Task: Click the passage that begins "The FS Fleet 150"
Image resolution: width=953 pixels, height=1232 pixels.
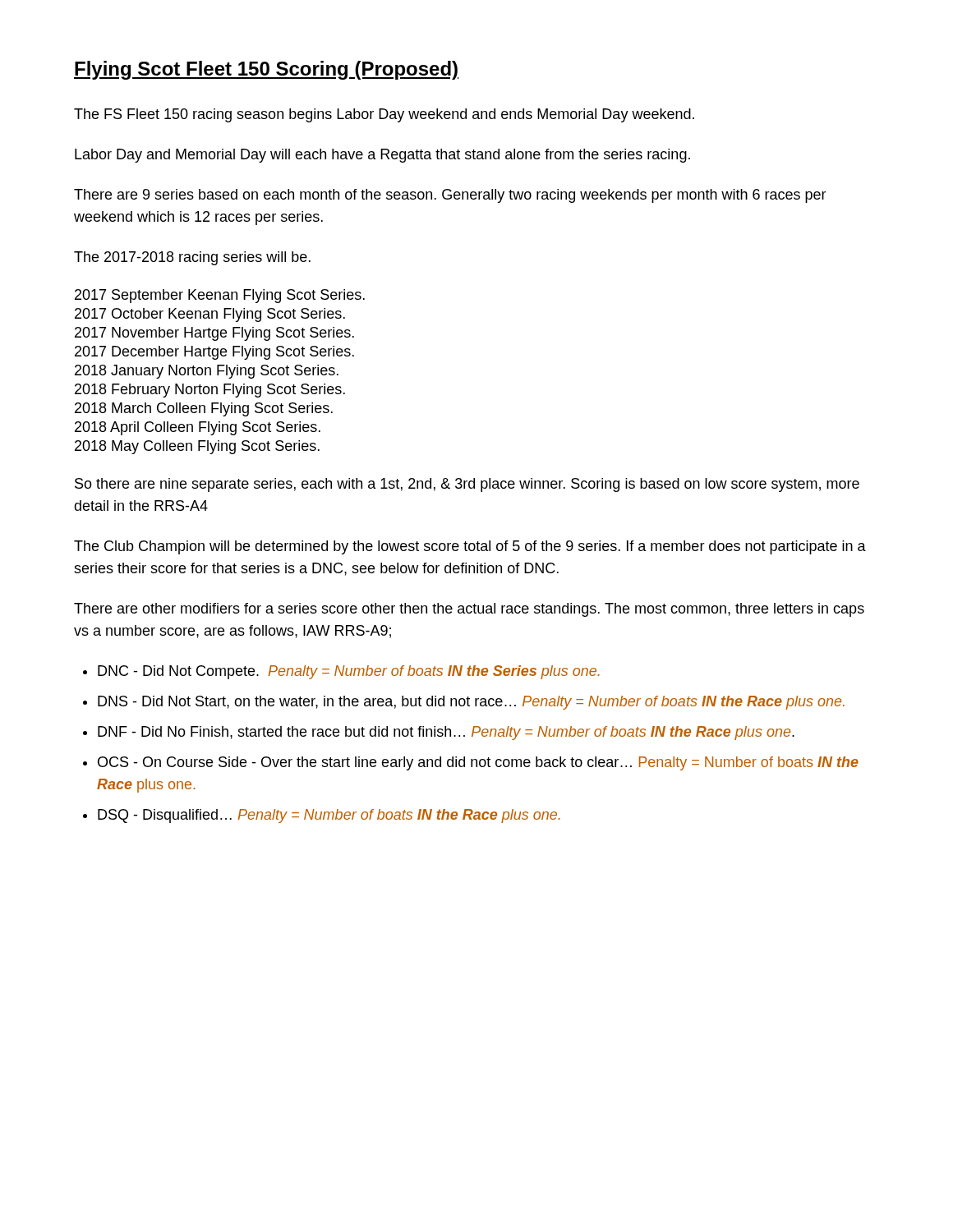Action: [476, 115]
